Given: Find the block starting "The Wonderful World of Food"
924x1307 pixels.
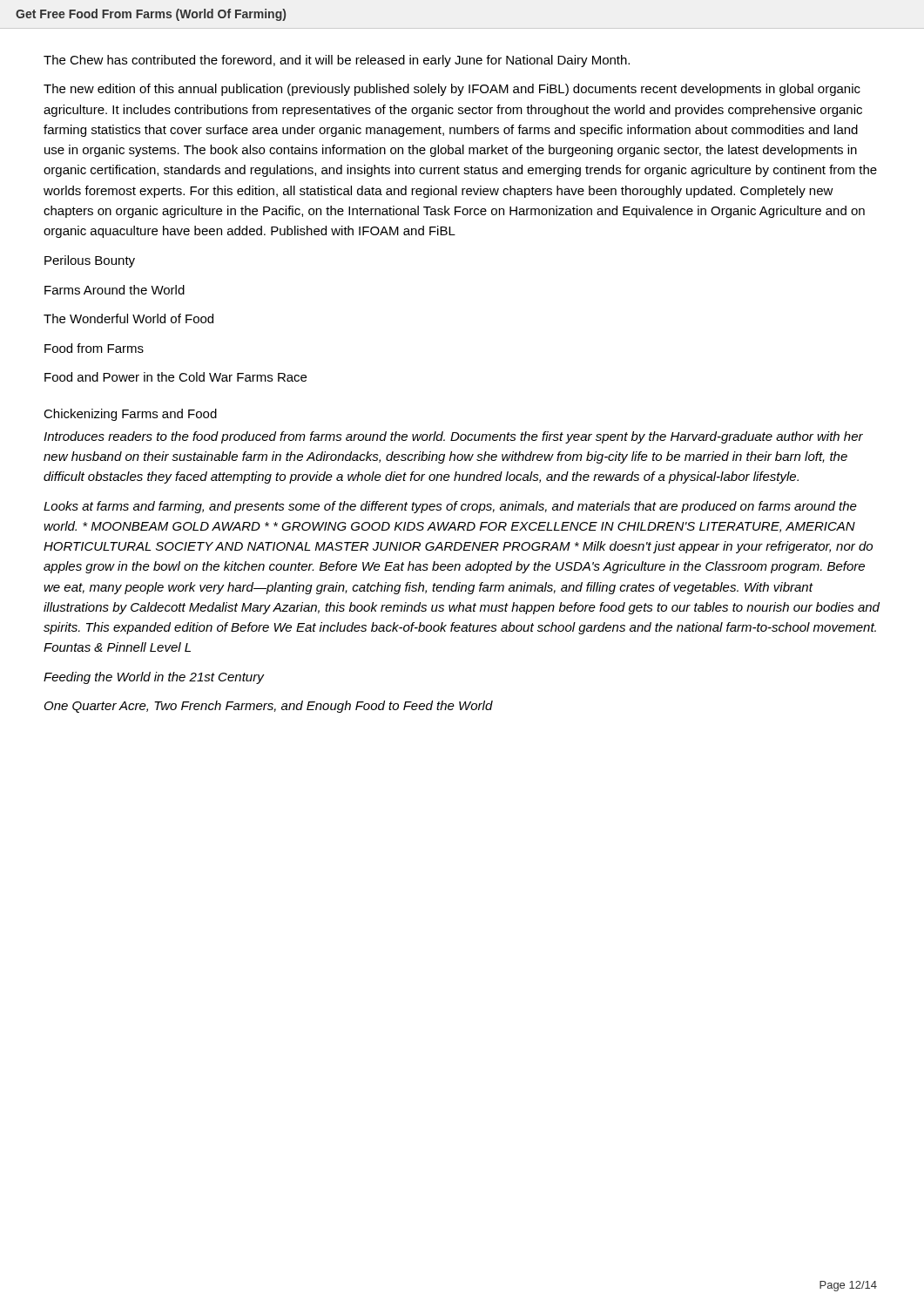Looking at the screenshot, I should 129,319.
